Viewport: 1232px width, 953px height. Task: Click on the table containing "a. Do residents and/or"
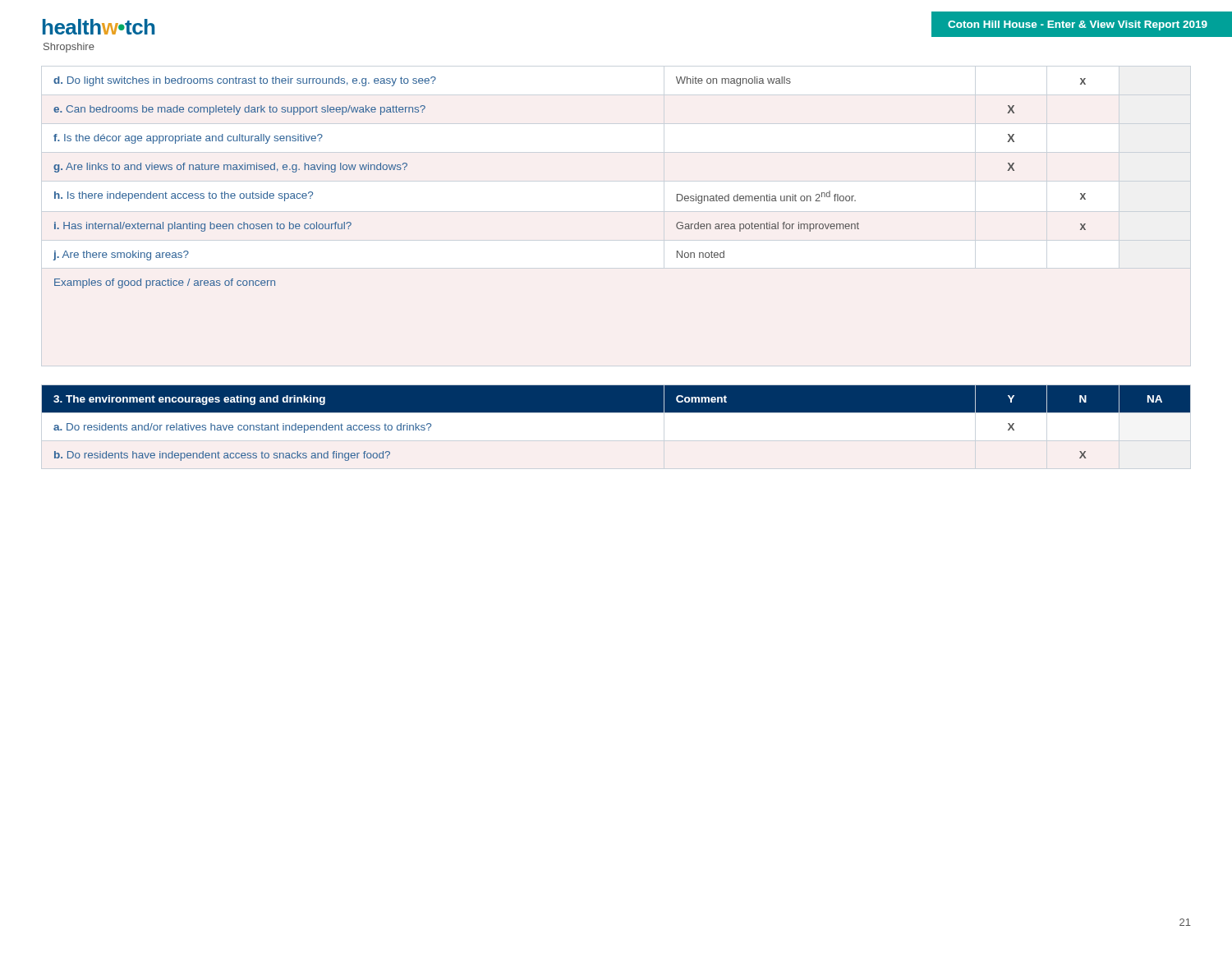click(616, 427)
